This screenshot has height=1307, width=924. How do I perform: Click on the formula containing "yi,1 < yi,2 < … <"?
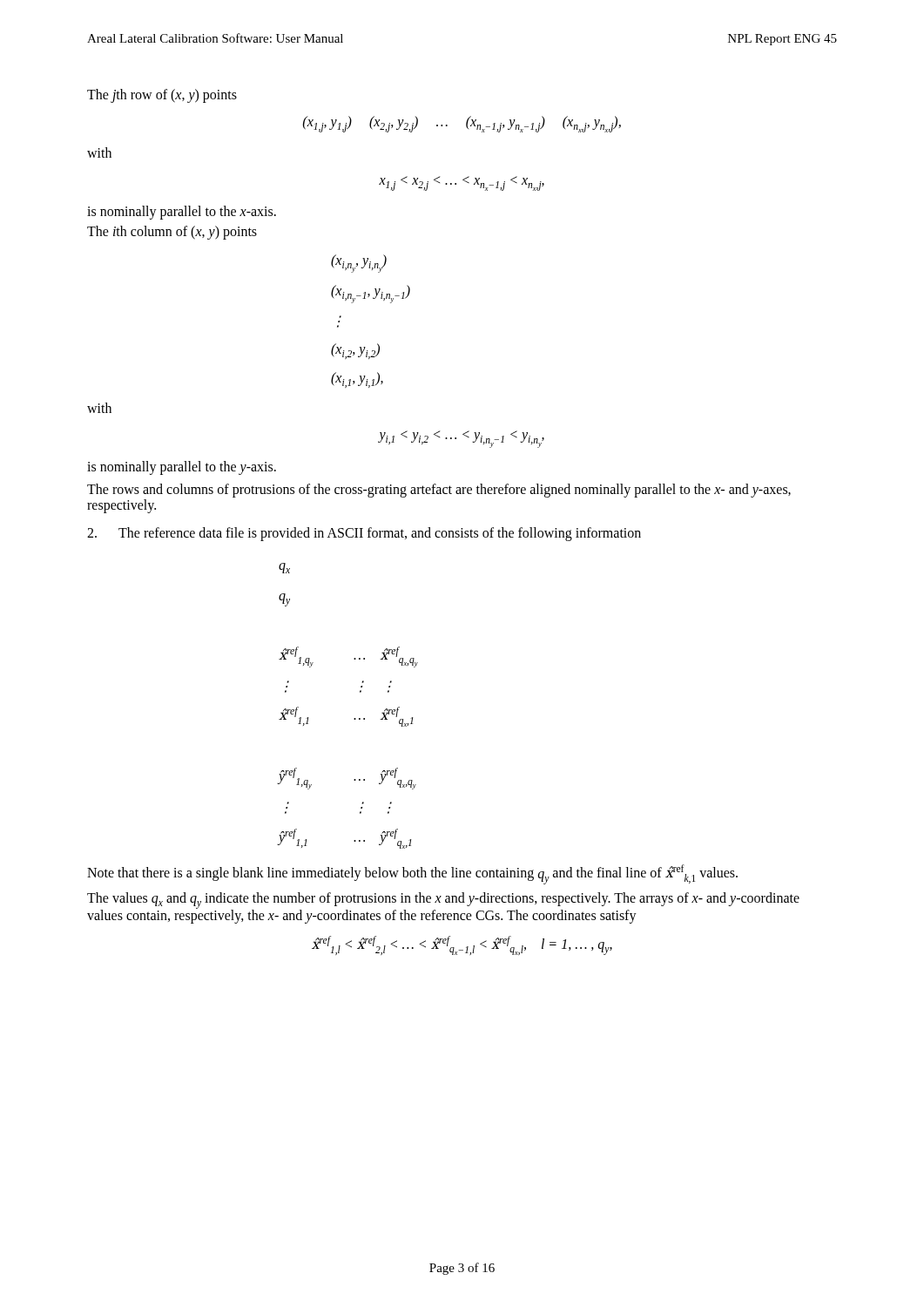click(x=462, y=438)
